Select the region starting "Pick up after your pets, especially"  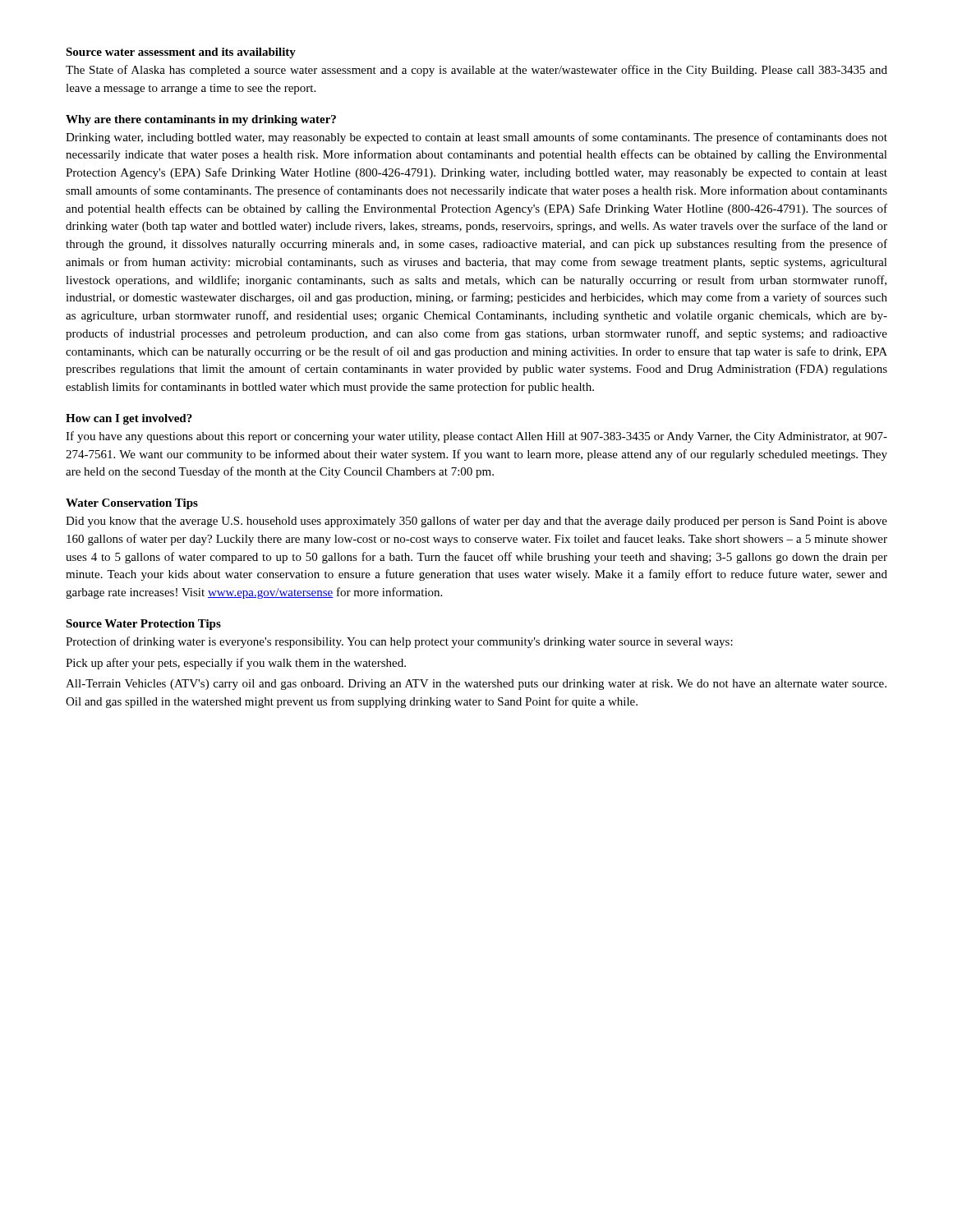[236, 662]
